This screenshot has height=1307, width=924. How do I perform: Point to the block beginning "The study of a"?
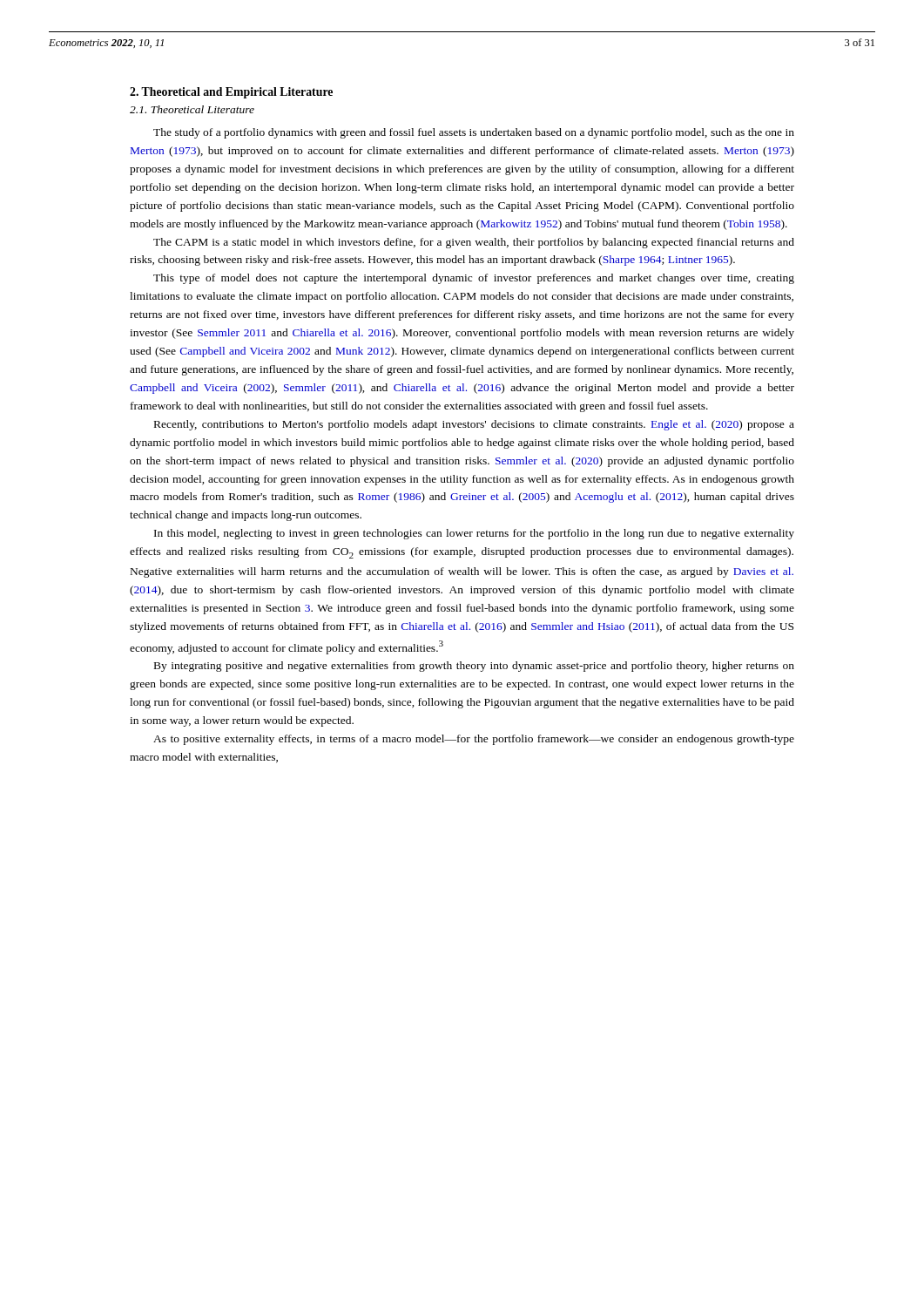click(462, 445)
